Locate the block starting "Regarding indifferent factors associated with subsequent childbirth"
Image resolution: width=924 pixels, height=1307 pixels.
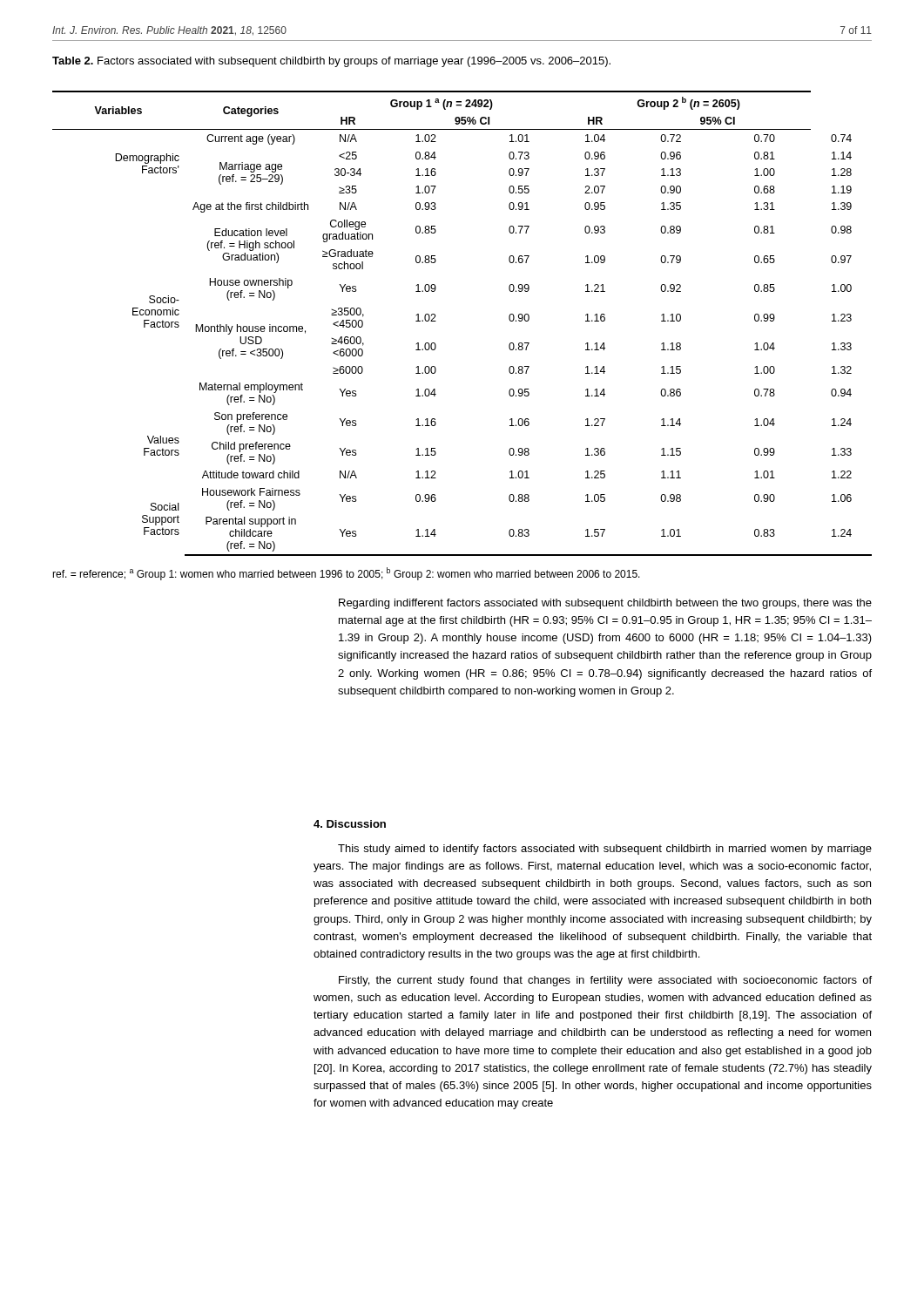pos(605,647)
